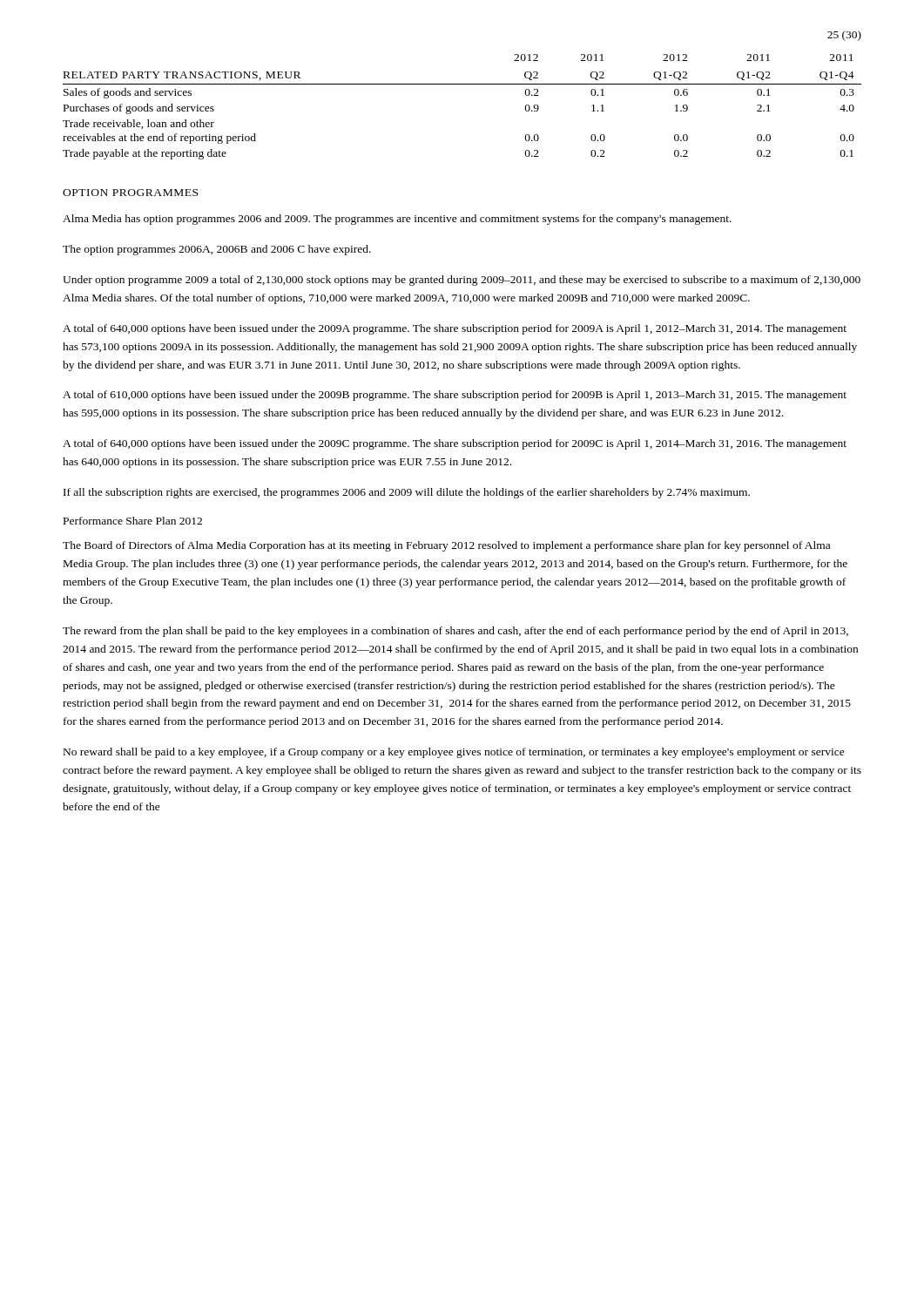Click on the text block that says "Under option programme 2009 a total of"
The image size is (924, 1307).
click(462, 288)
